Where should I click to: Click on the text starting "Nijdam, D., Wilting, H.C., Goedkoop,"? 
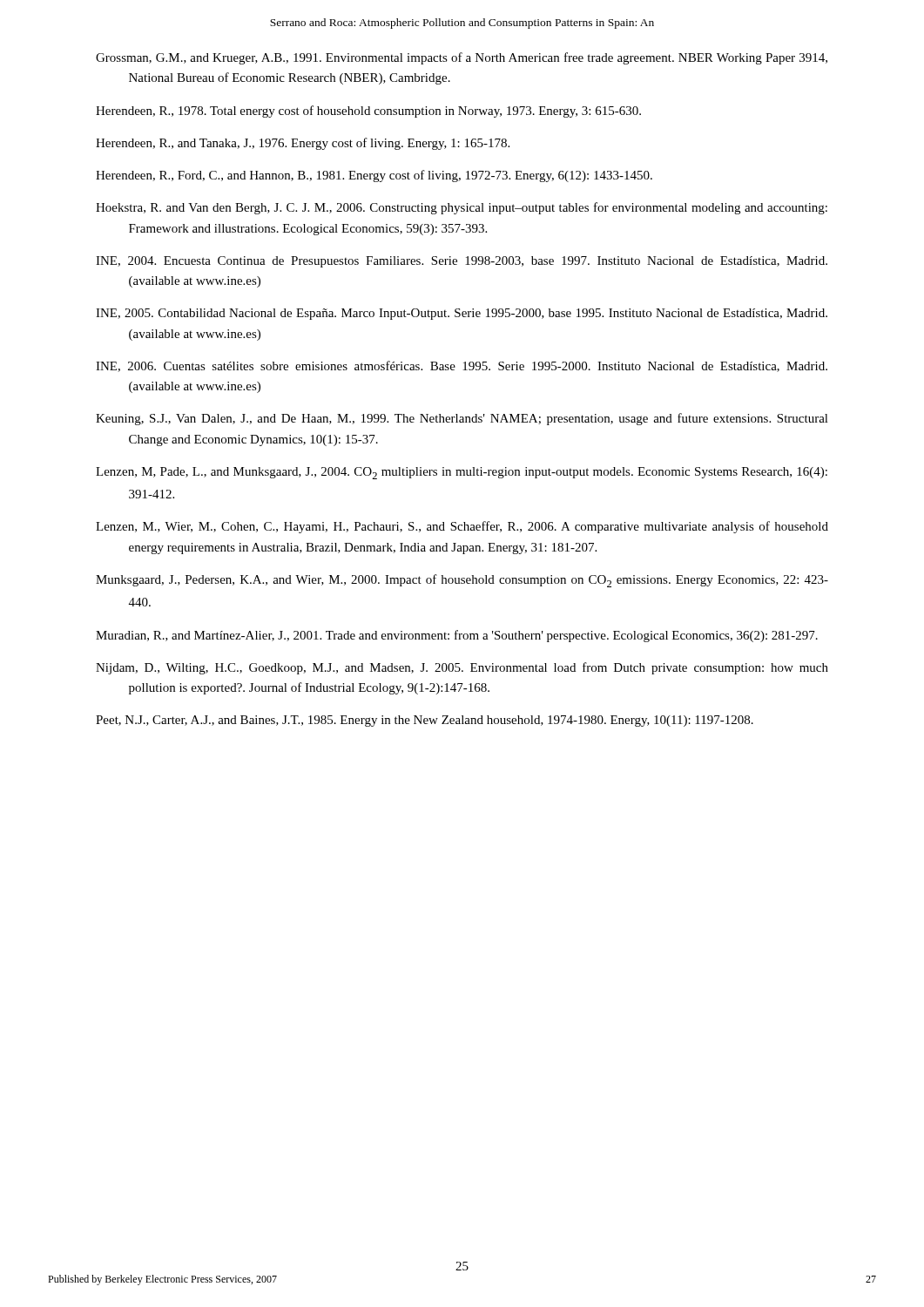pos(462,677)
